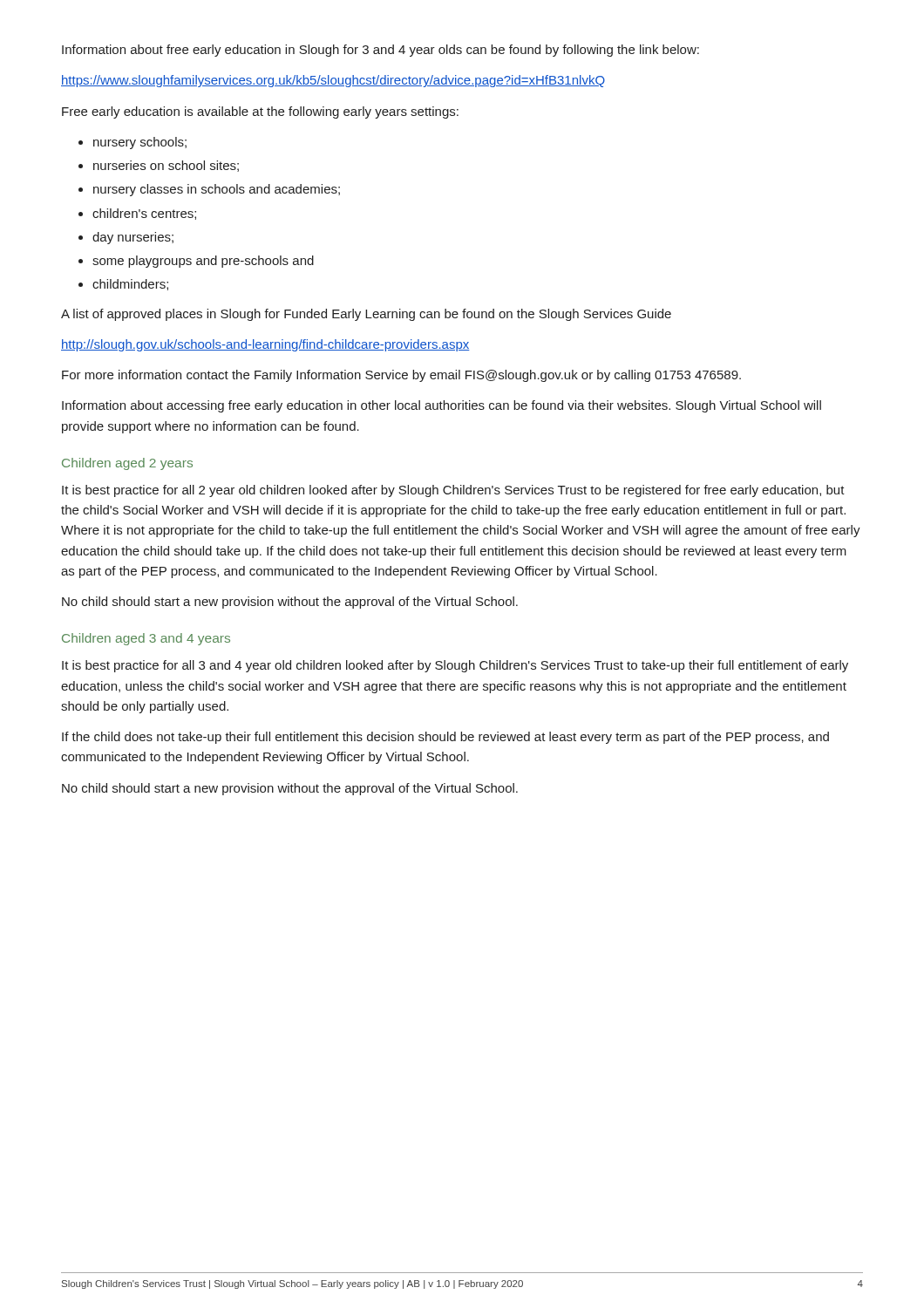Find the text block that says "Information about free"
This screenshot has height=1308, width=924.
click(380, 49)
